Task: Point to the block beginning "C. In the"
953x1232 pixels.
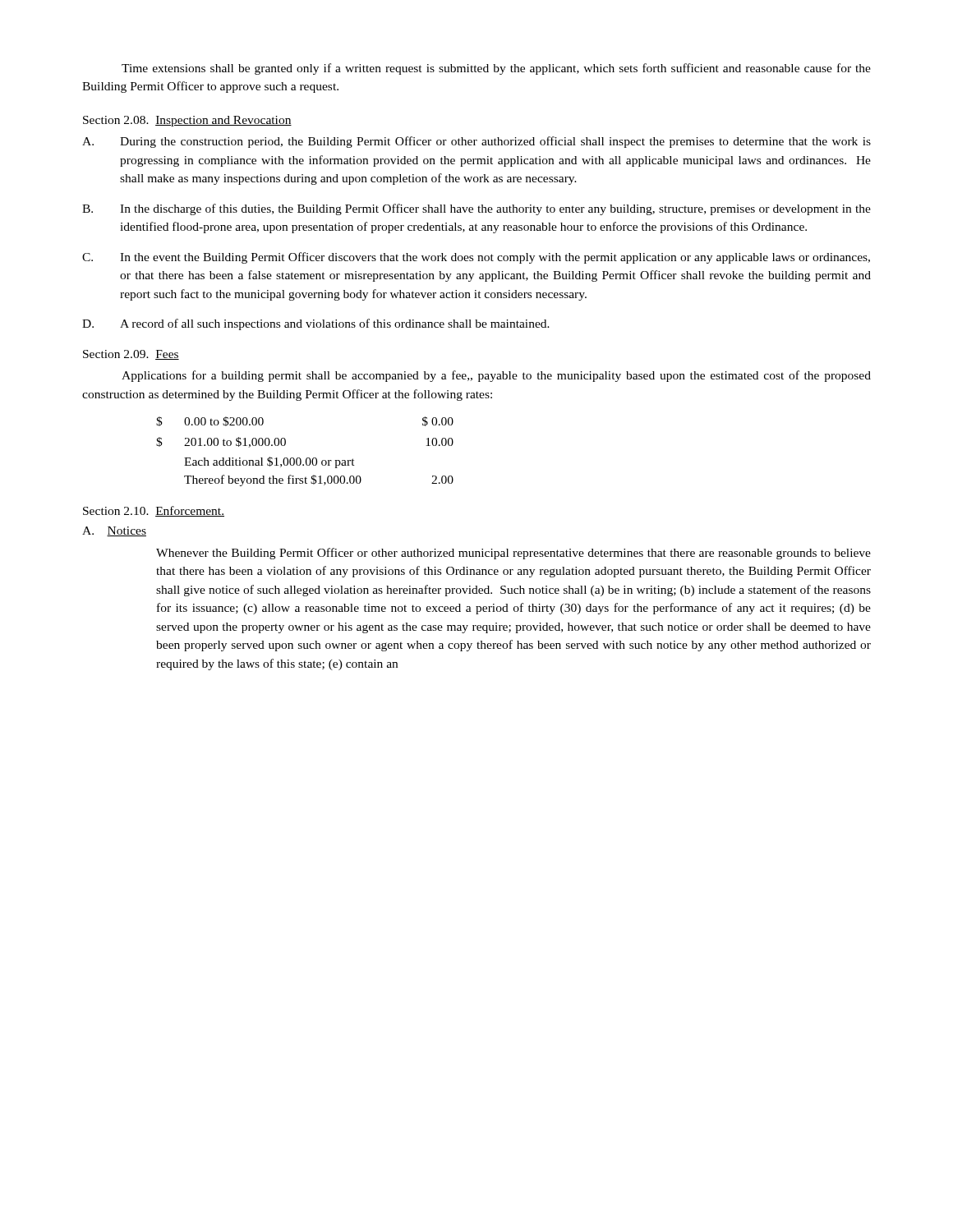Action: pyautogui.click(x=476, y=276)
